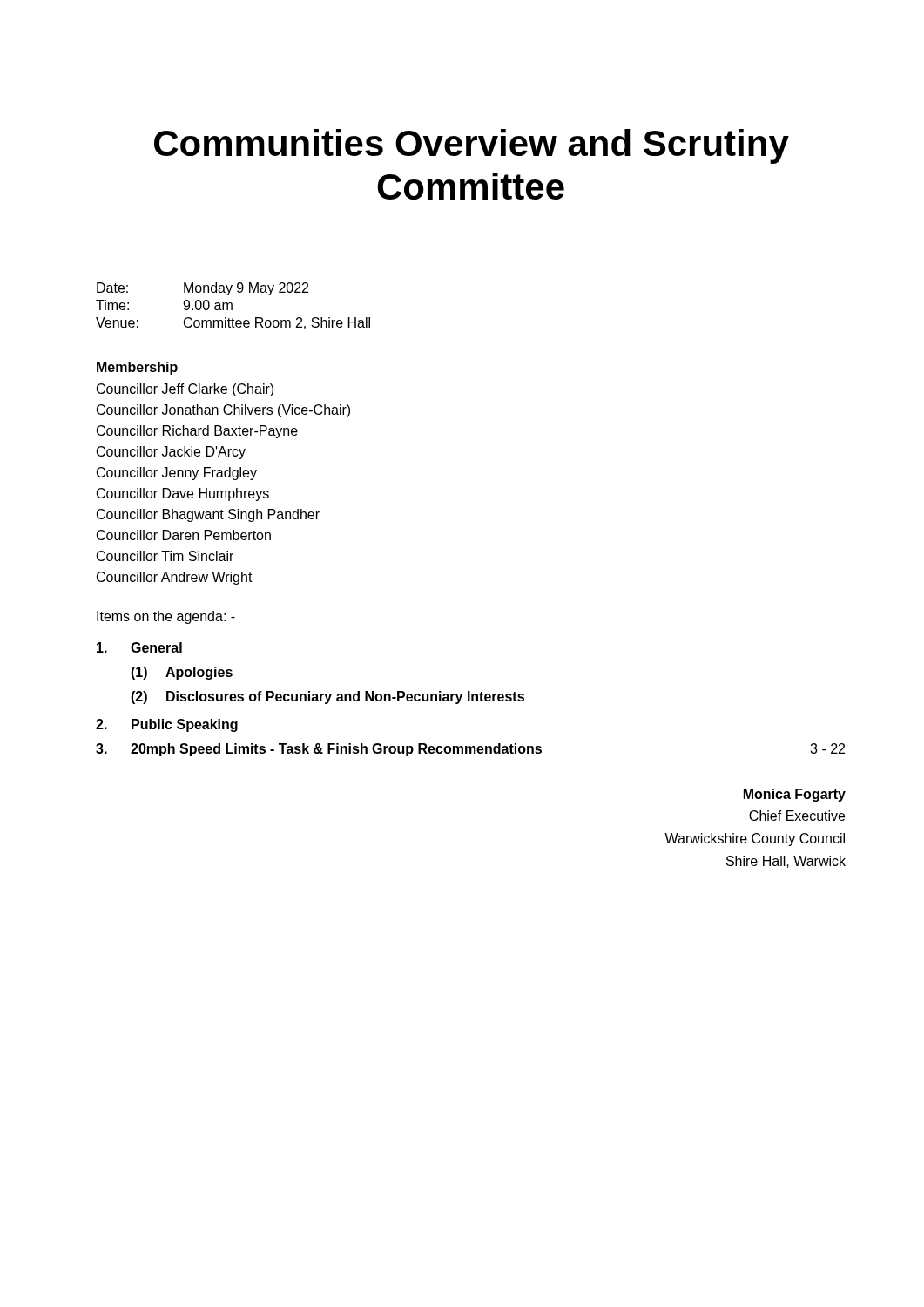The height and width of the screenshot is (1307, 924).
Task: Click on the text block that says "Monica Fogarty Chief"
Action: coord(795,795)
